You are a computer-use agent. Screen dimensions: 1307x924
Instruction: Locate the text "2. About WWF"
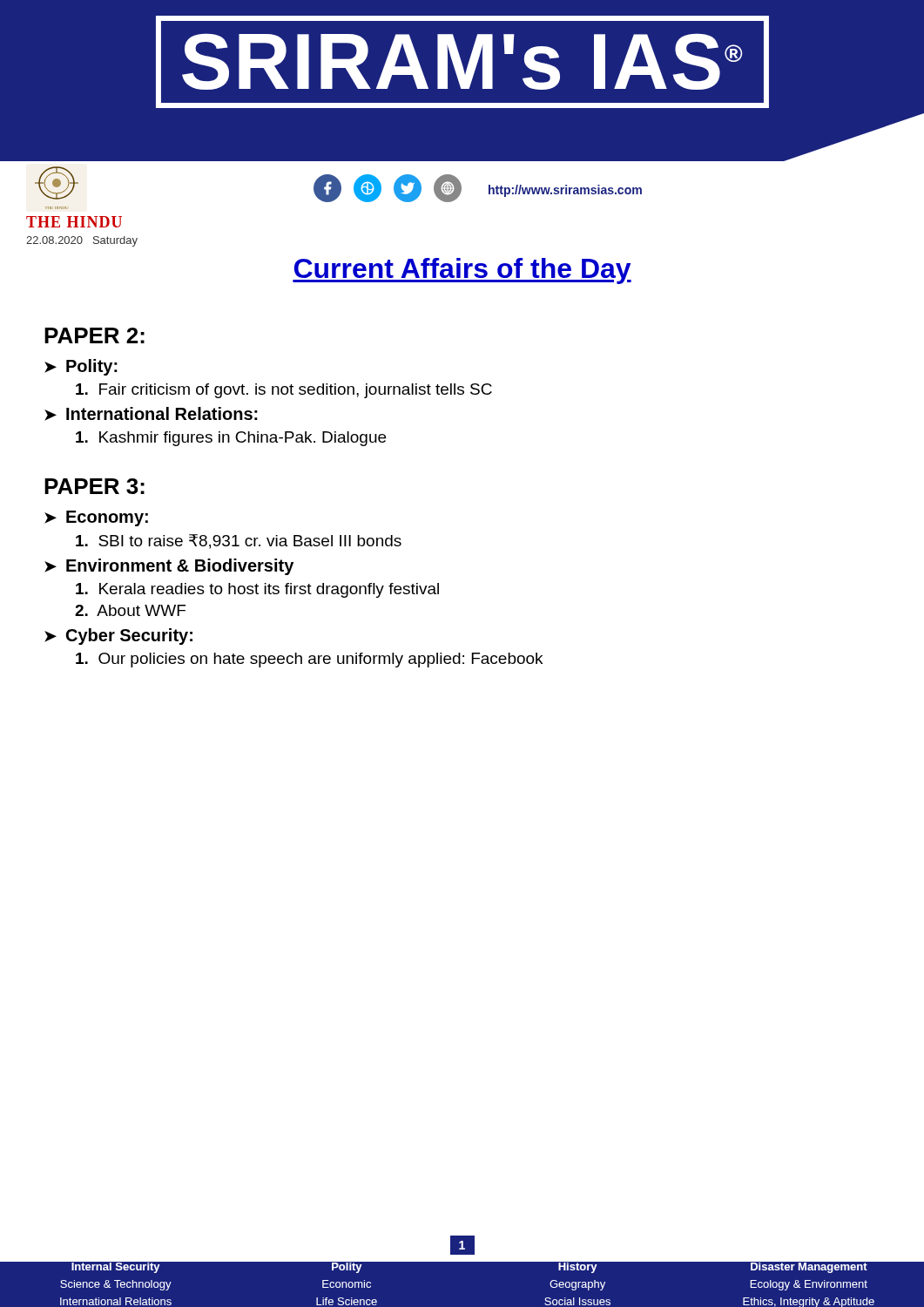[130, 610]
